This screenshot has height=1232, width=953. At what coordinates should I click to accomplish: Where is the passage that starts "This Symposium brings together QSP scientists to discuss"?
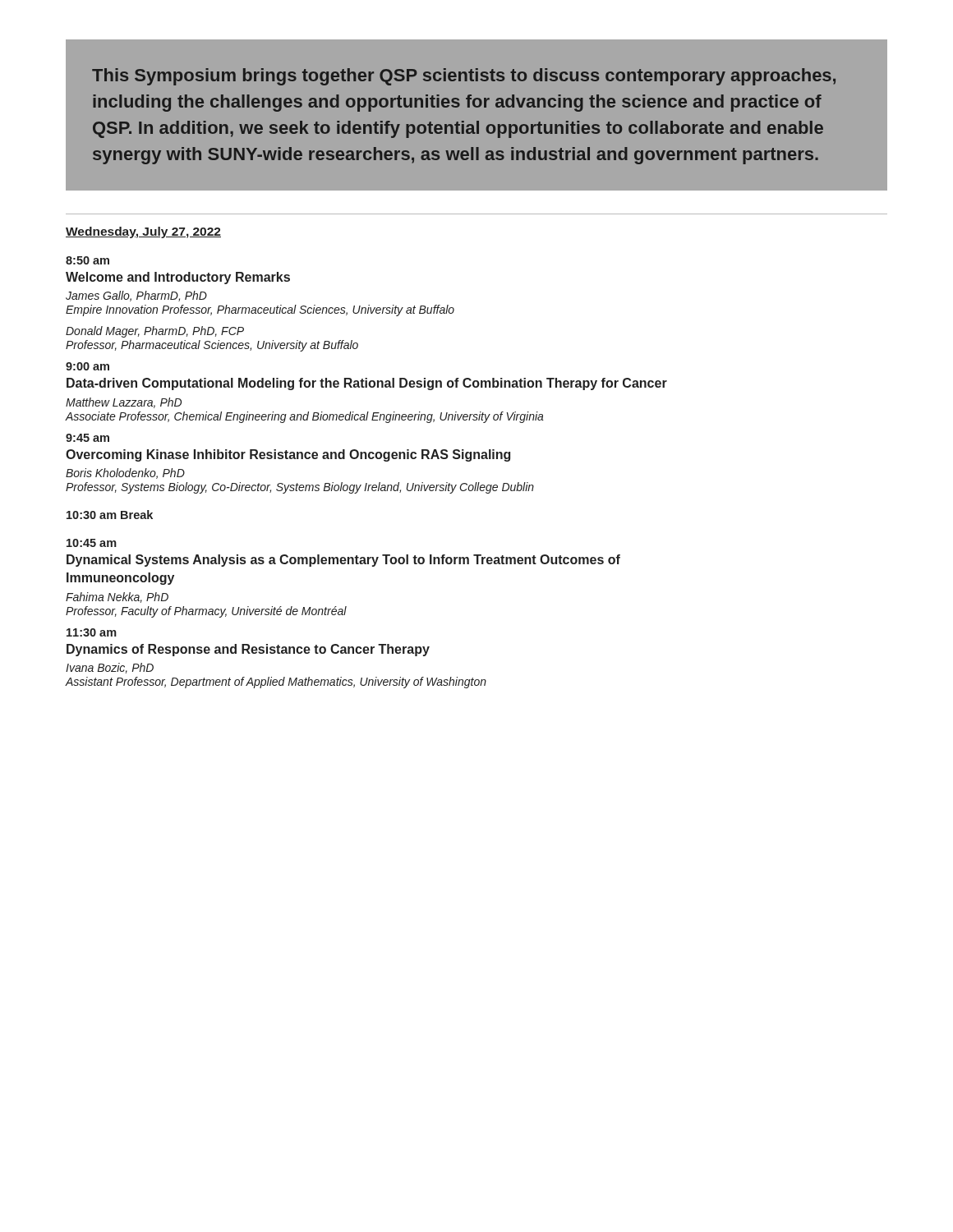tap(476, 115)
